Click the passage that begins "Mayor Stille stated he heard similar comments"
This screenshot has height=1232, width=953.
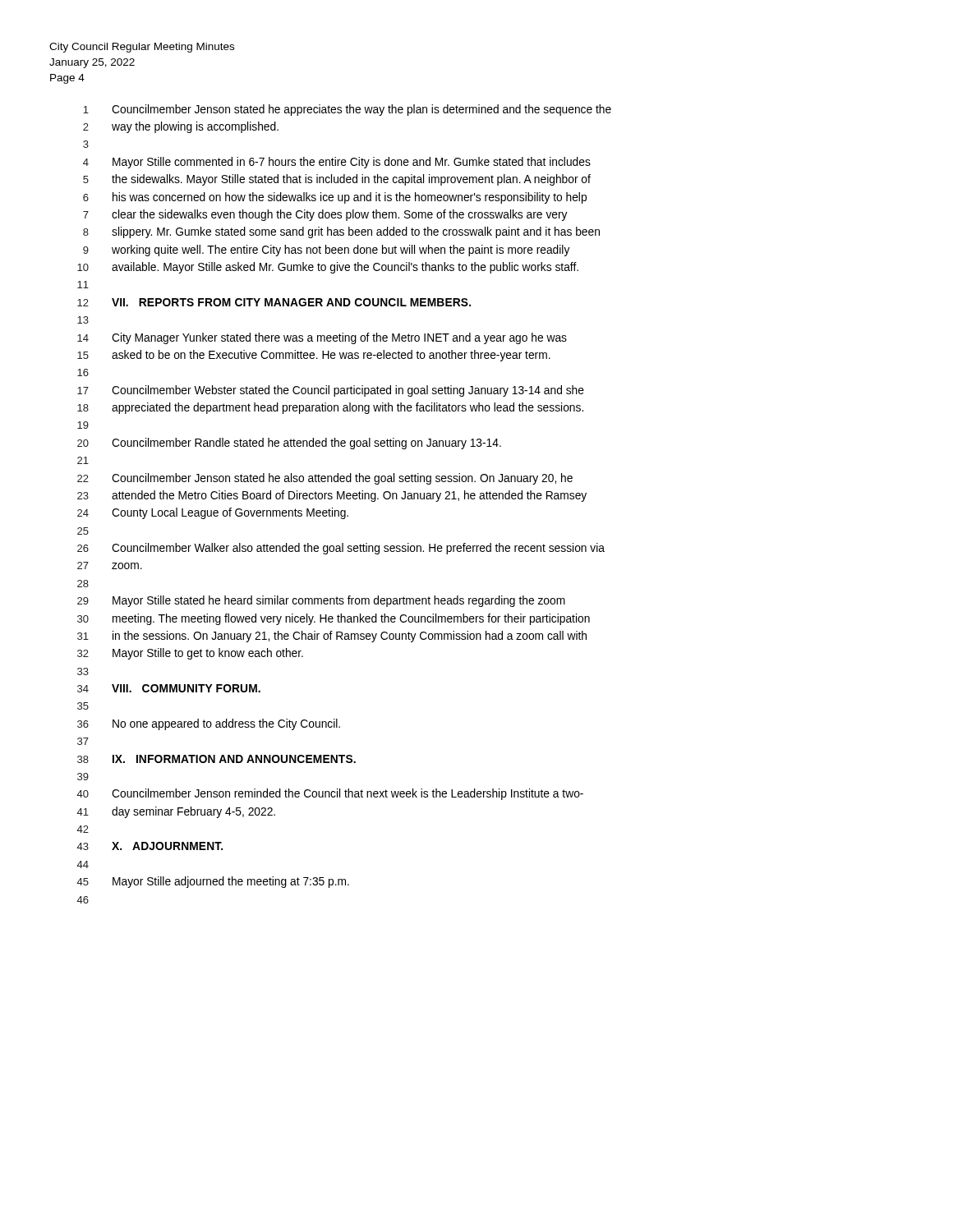tap(339, 601)
